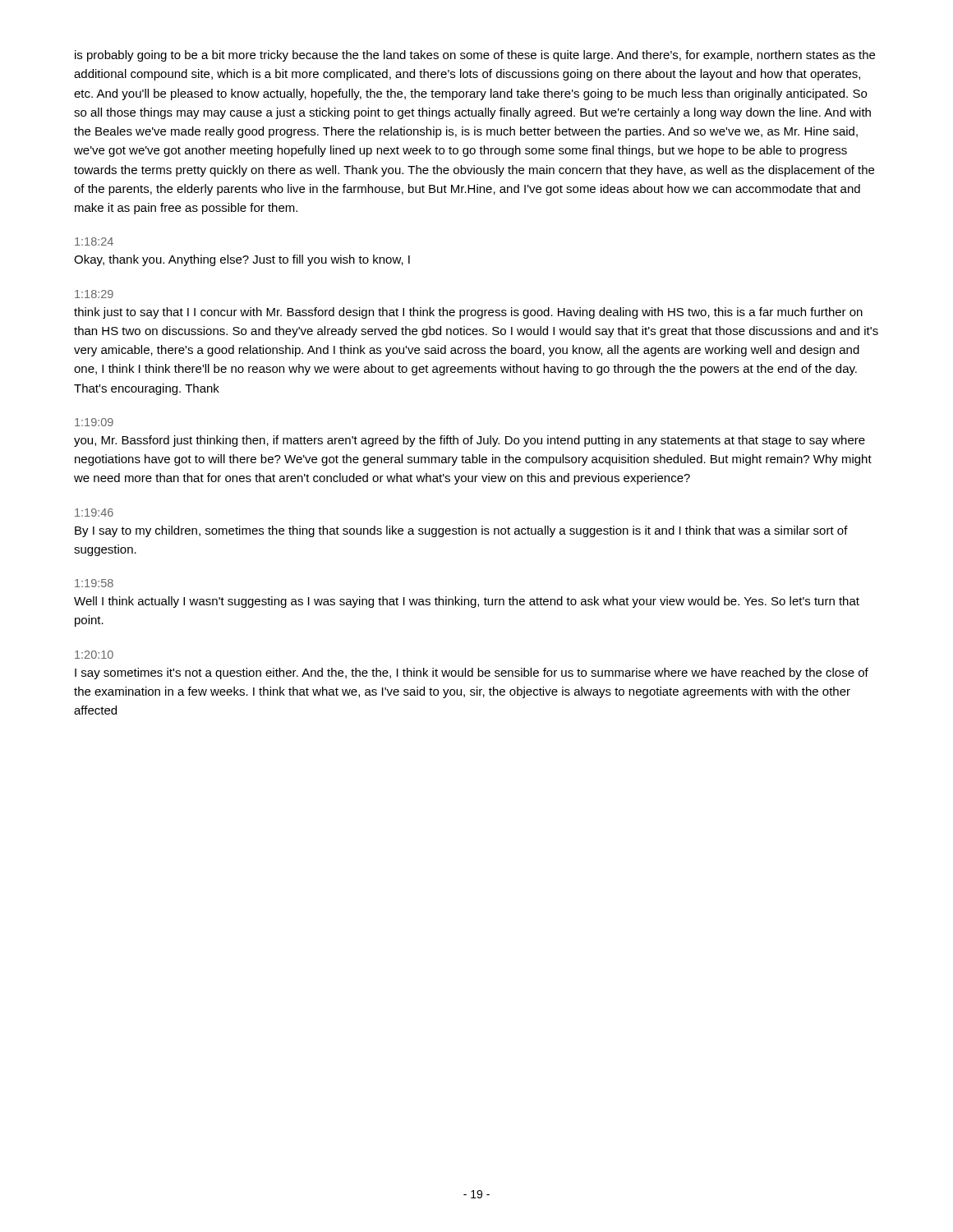Point to the block beginning "I say sometimes it's"
Viewport: 953px width, 1232px height.
(x=471, y=691)
